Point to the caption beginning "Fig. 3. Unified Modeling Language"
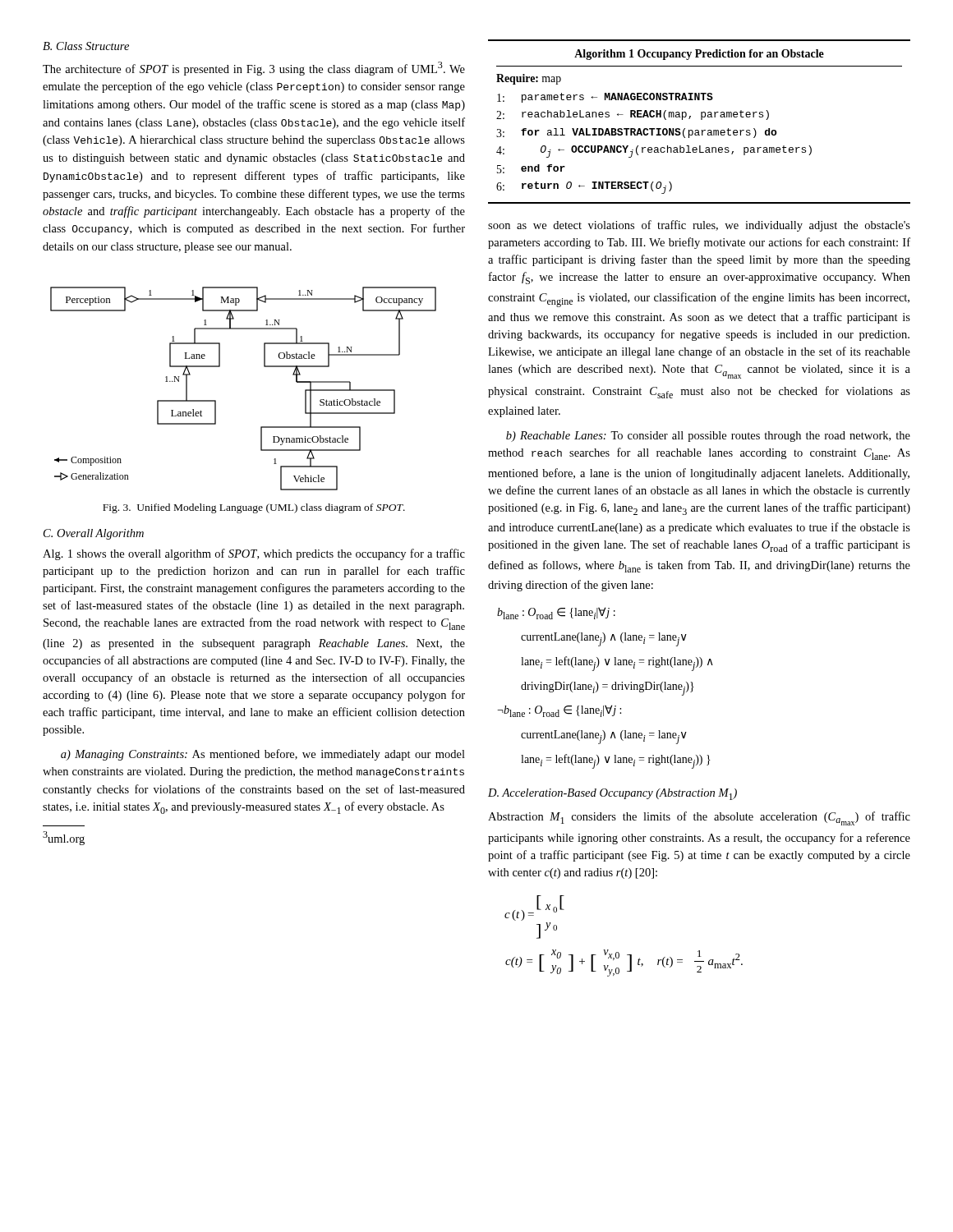 click(x=254, y=507)
